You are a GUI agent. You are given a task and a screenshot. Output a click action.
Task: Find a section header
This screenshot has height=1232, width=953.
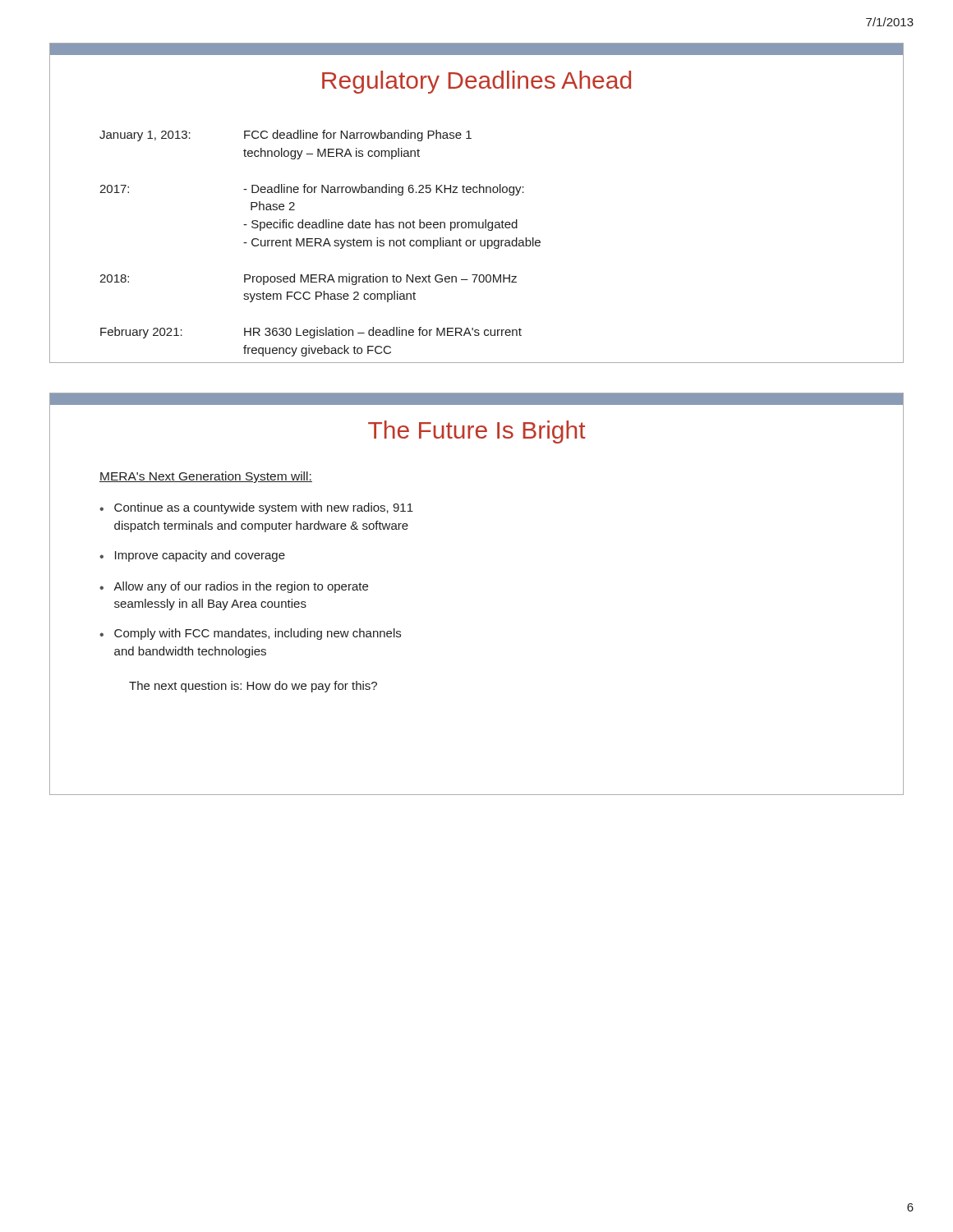[x=206, y=476]
